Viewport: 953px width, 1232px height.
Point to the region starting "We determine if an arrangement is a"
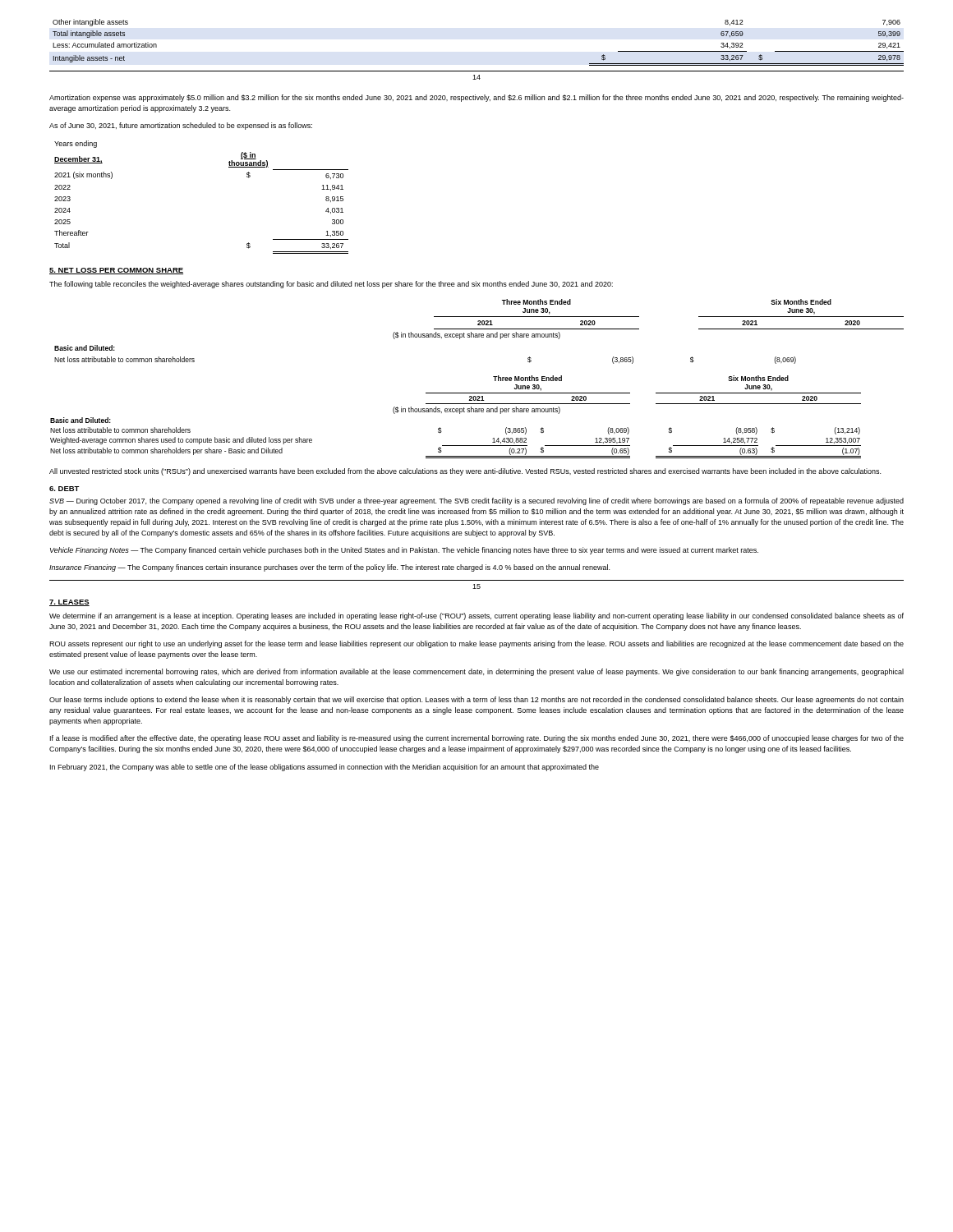[476, 621]
